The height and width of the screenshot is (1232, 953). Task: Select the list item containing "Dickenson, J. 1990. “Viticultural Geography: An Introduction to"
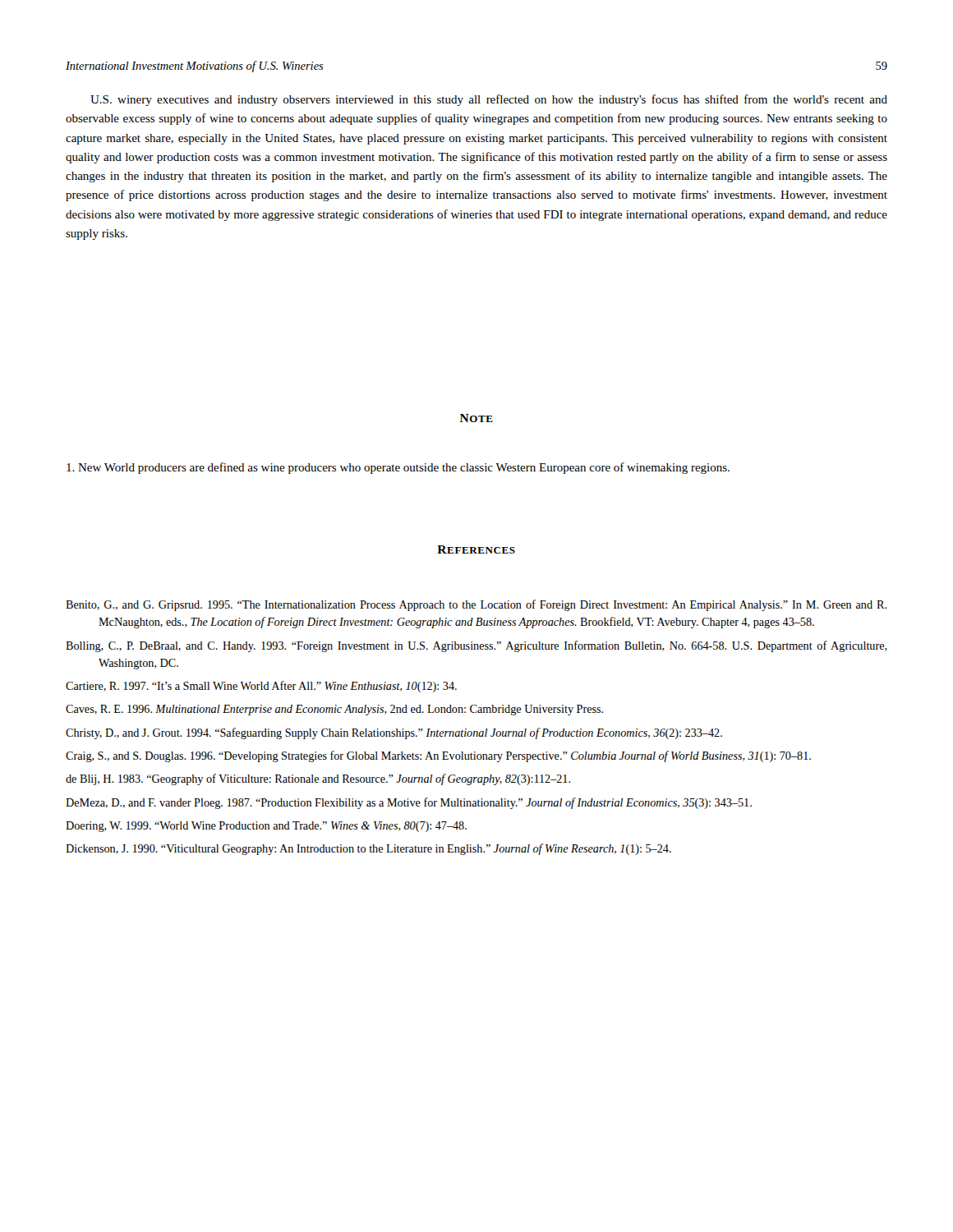369,849
